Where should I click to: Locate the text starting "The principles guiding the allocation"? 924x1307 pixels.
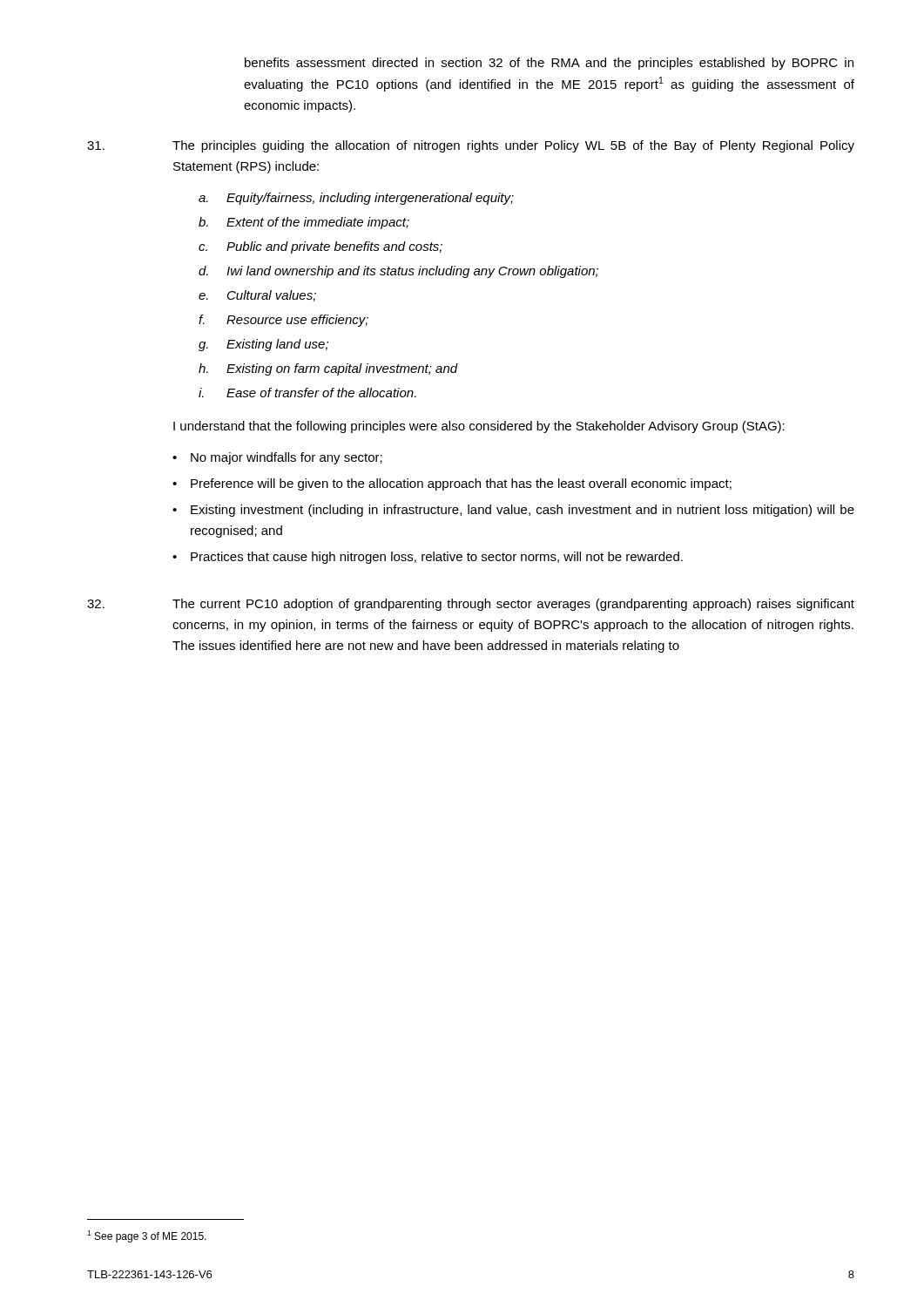pyautogui.click(x=471, y=146)
